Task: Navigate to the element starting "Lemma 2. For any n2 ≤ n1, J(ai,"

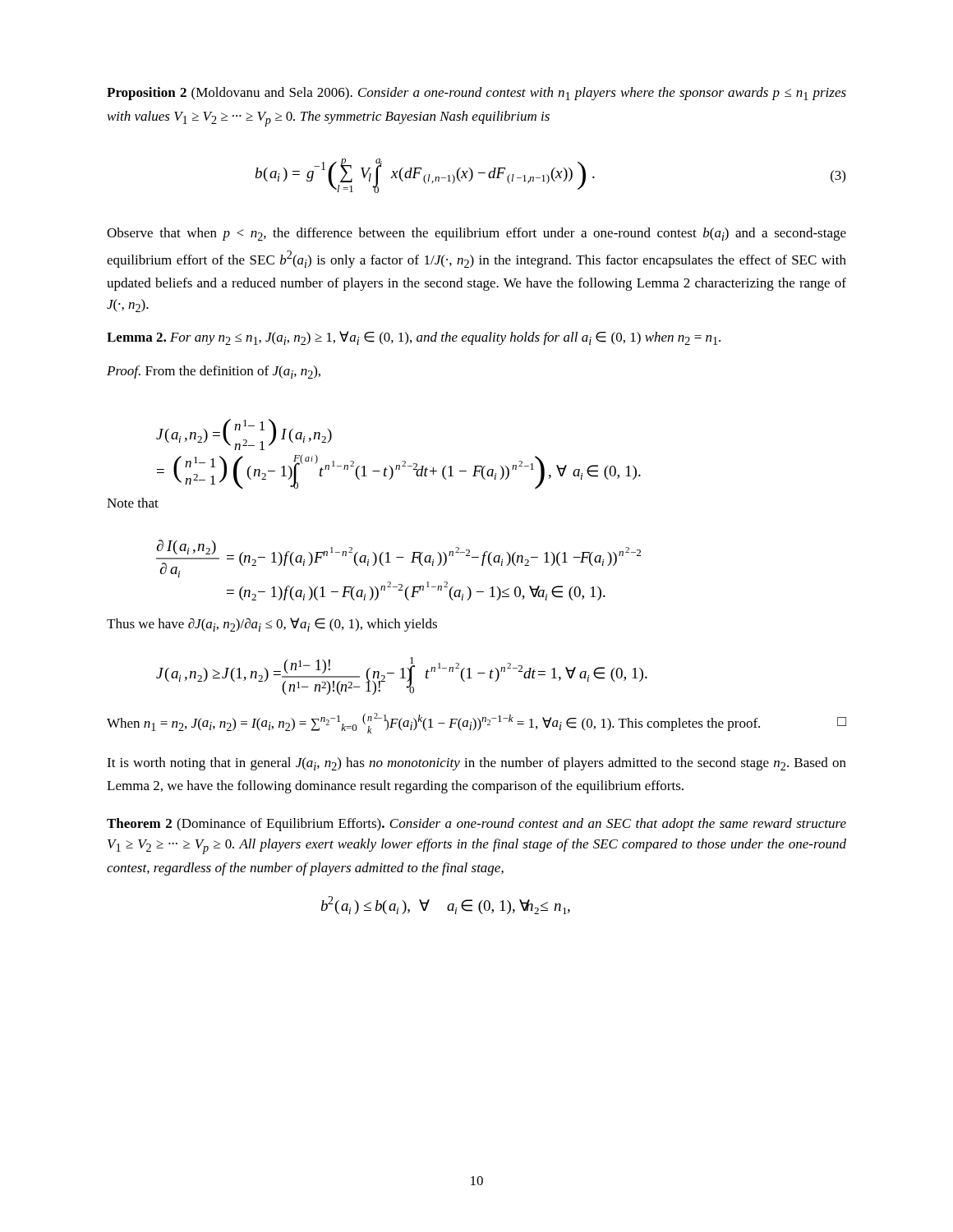Action: [x=414, y=339]
